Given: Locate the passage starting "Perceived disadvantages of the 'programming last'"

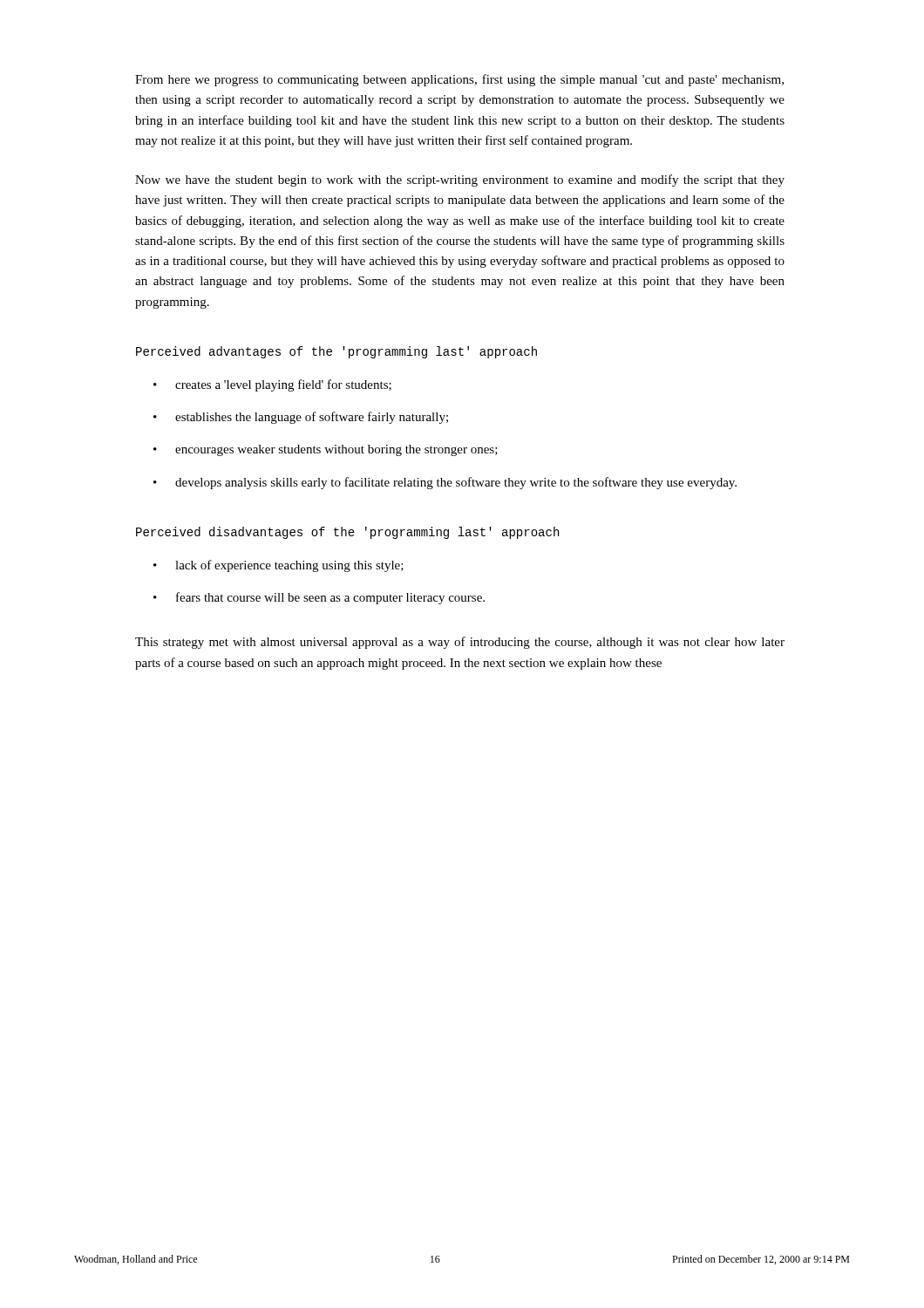Looking at the screenshot, I should click(x=347, y=533).
